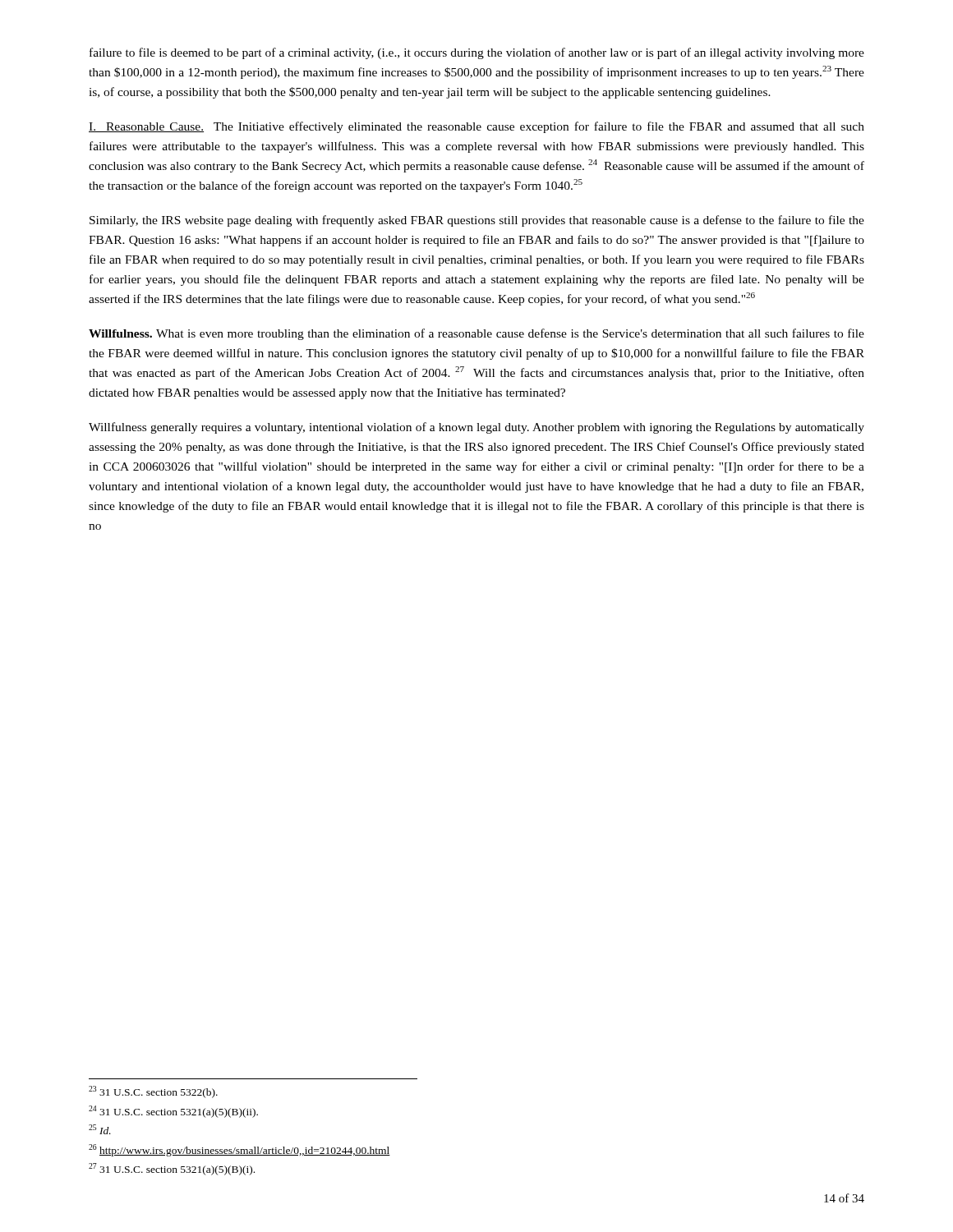Locate the region starting "failure to file is deemed to be"

click(x=476, y=72)
